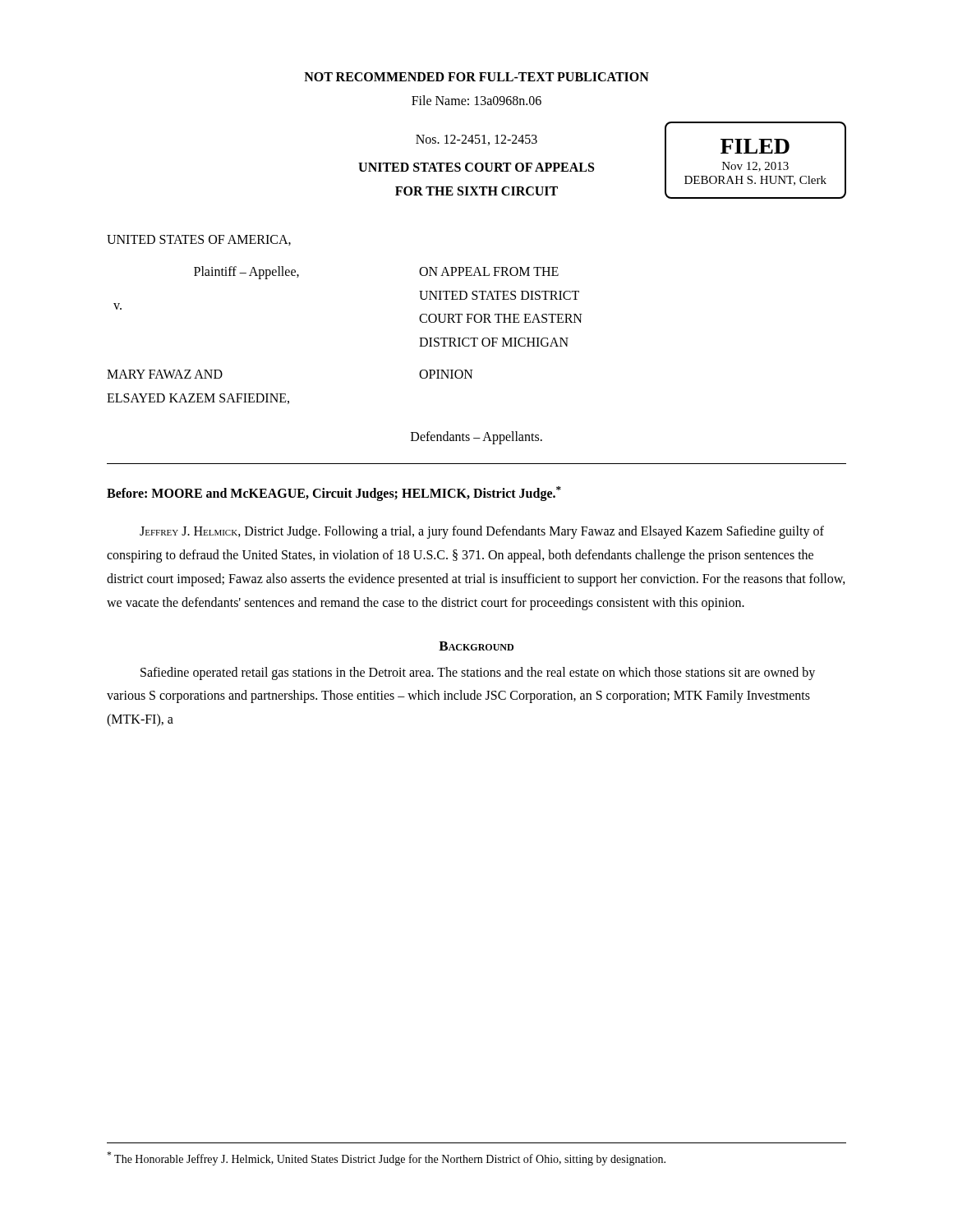
Task: Click the passage that begins "ON APPEAL FROM THE UNITED"
Action: coord(489,271)
